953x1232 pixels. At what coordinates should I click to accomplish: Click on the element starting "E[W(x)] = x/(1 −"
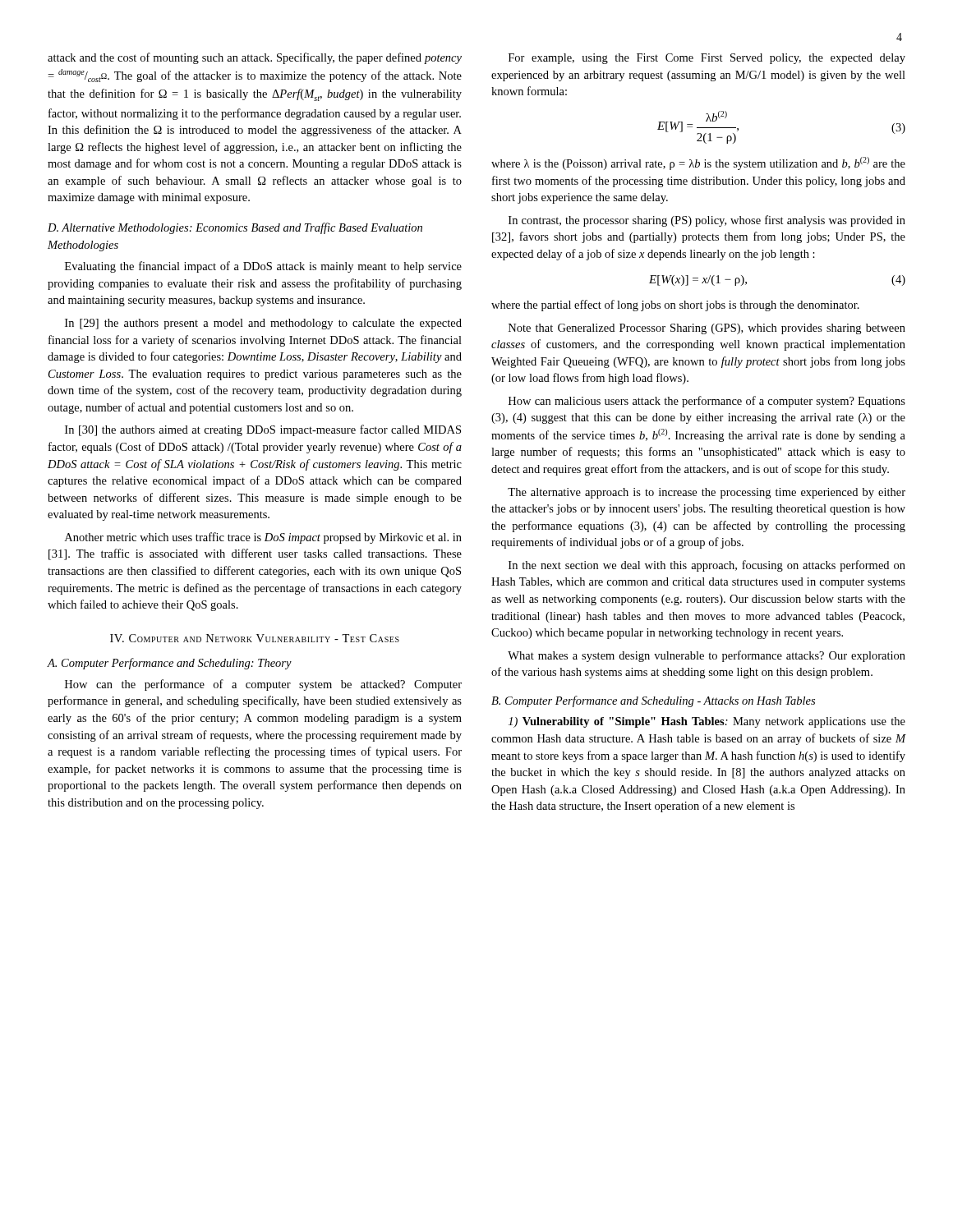coord(706,280)
